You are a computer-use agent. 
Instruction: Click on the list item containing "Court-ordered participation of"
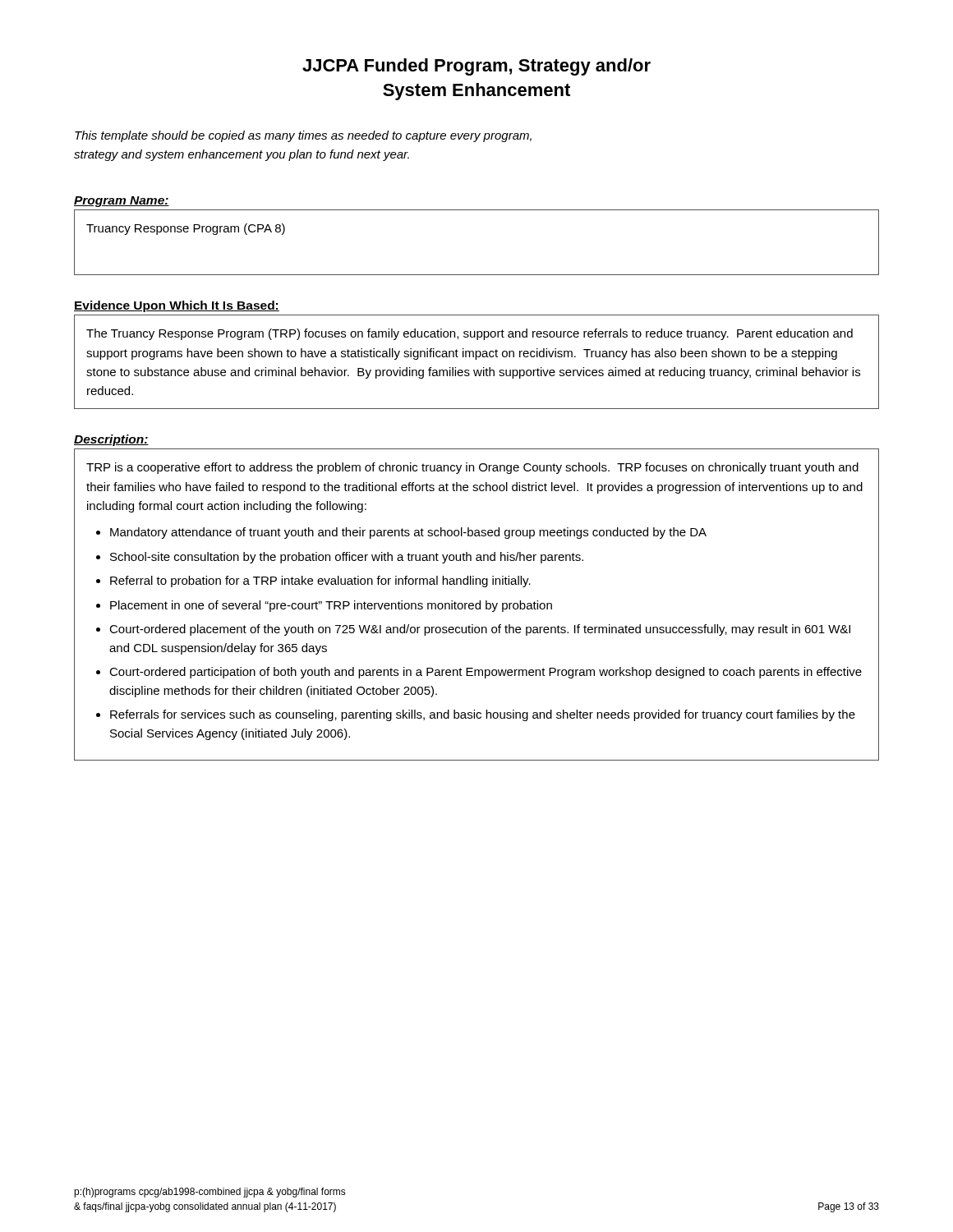[x=486, y=681]
